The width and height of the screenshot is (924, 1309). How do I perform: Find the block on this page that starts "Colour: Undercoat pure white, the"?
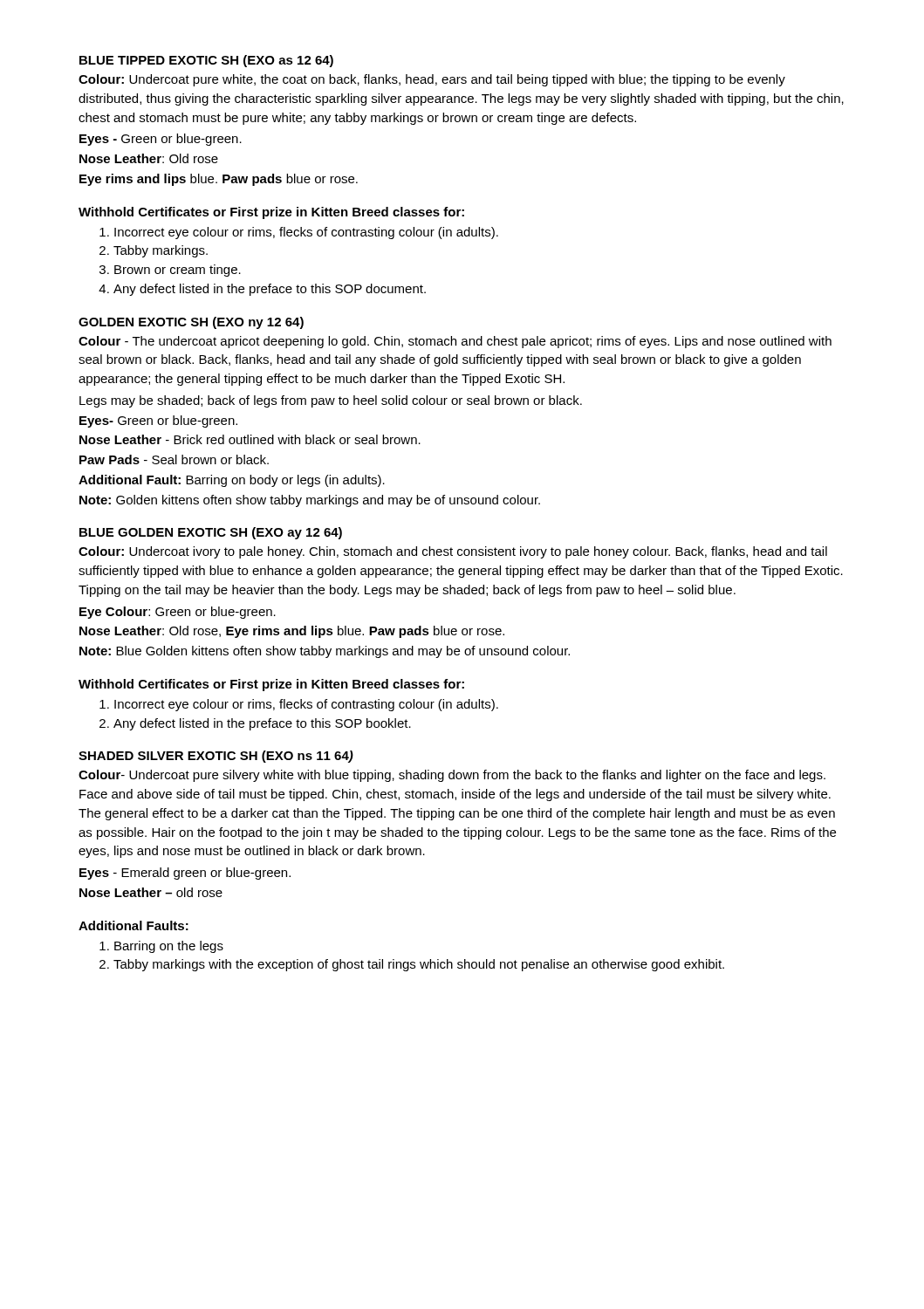tap(461, 98)
